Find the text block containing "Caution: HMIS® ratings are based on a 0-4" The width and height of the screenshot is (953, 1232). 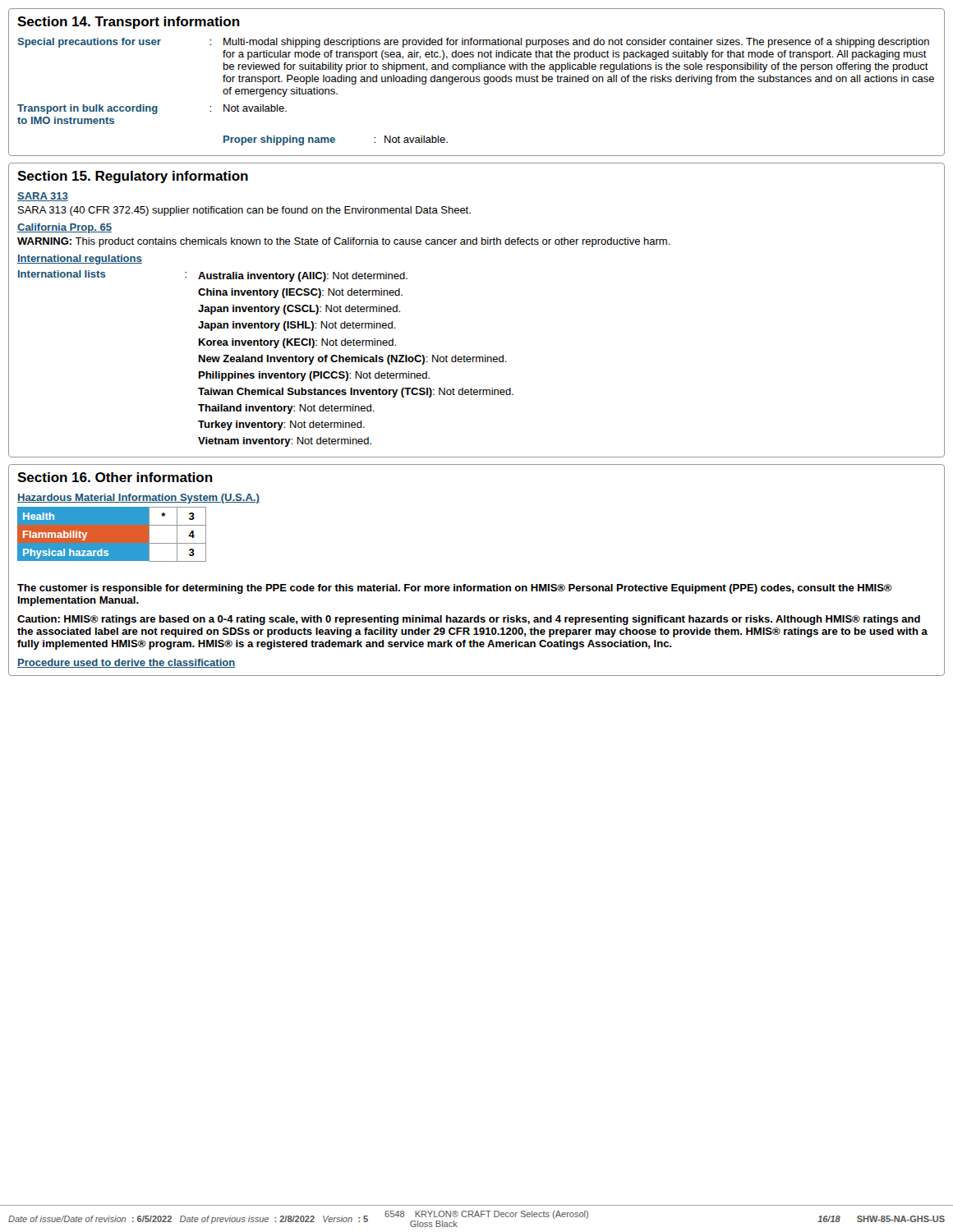(x=472, y=631)
